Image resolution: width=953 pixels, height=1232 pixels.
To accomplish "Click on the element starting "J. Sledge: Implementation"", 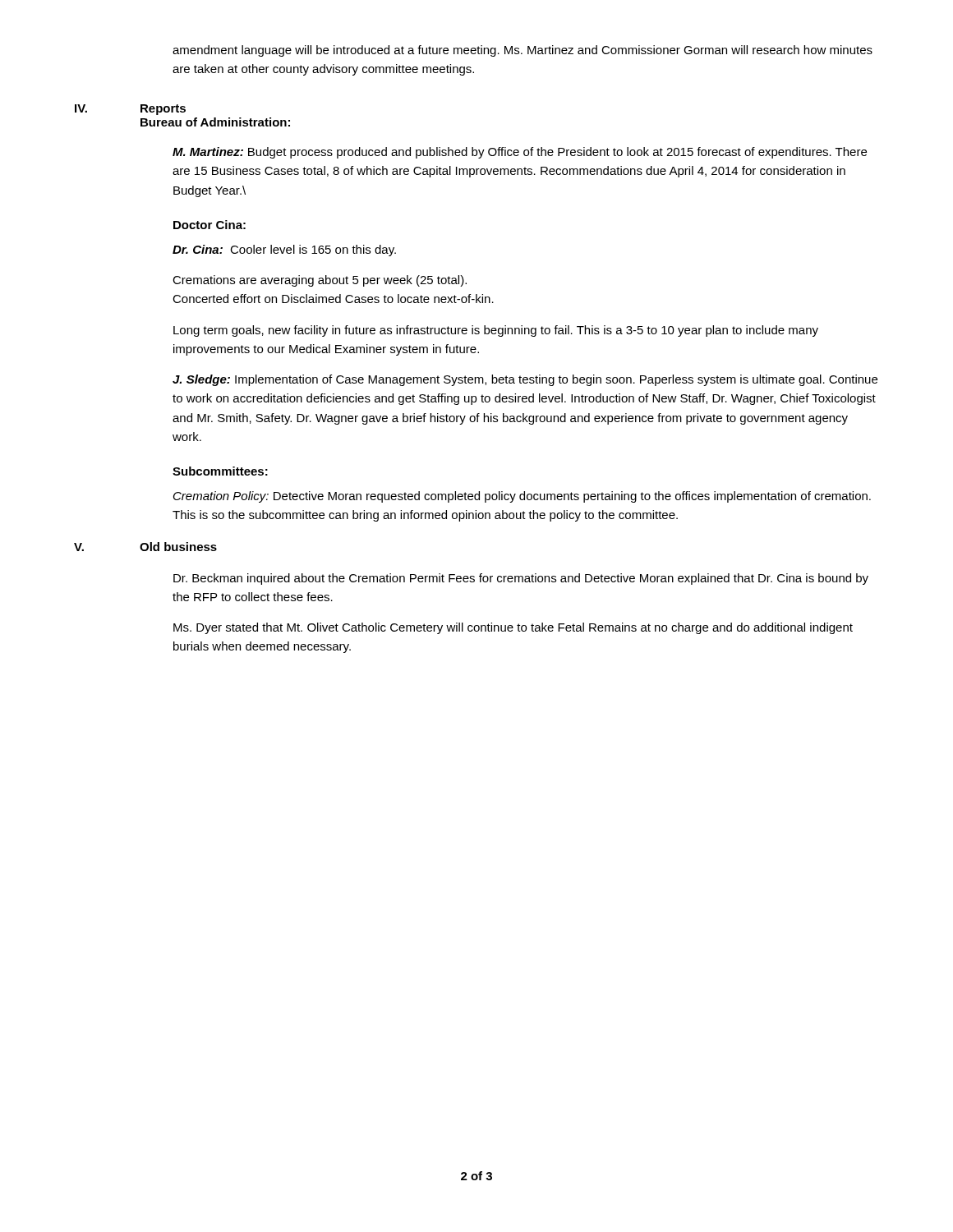I will [525, 408].
